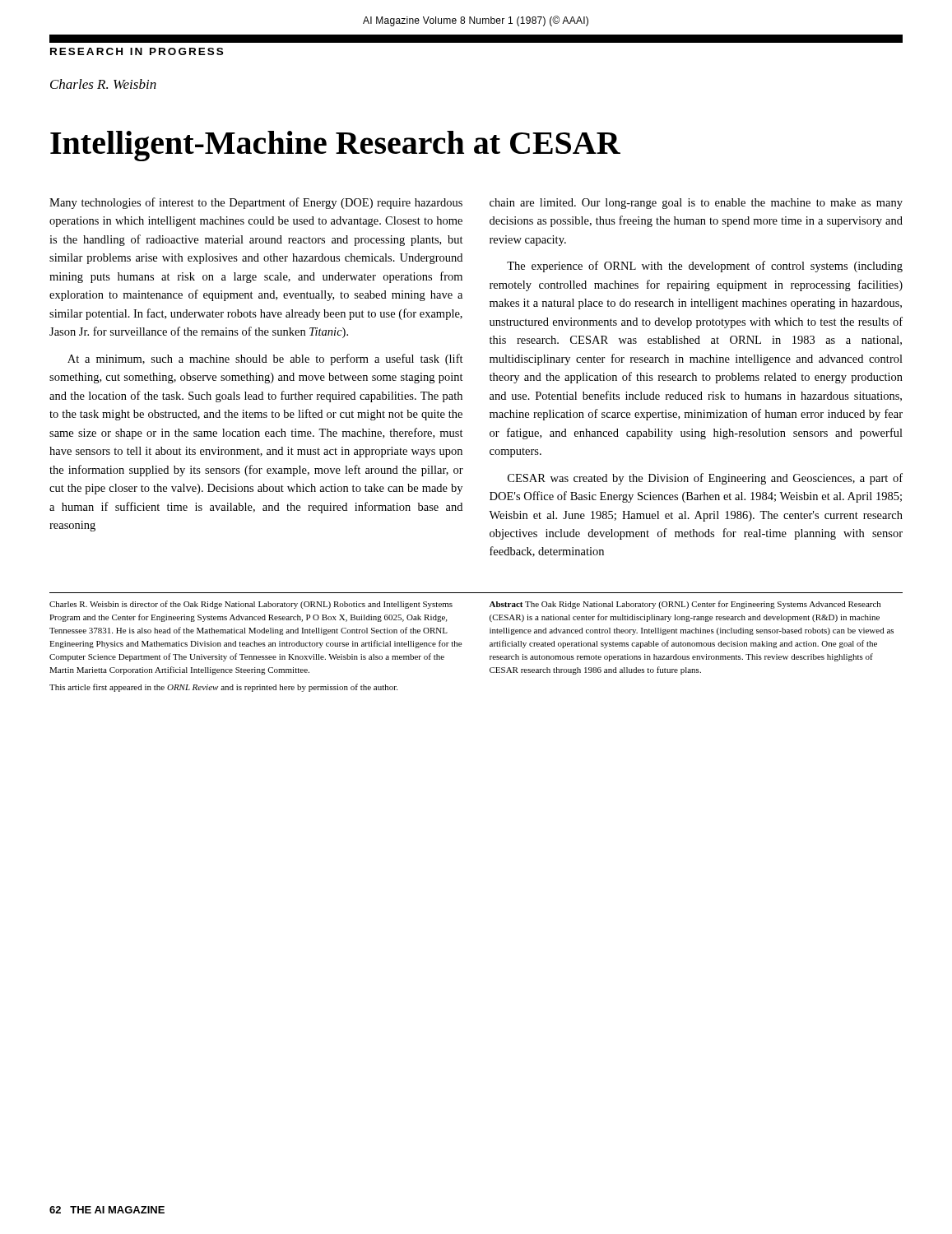Locate the title that says "Intelligent-Machine Research at CESAR"
The height and width of the screenshot is (1234, 952).
pos(335,143)
